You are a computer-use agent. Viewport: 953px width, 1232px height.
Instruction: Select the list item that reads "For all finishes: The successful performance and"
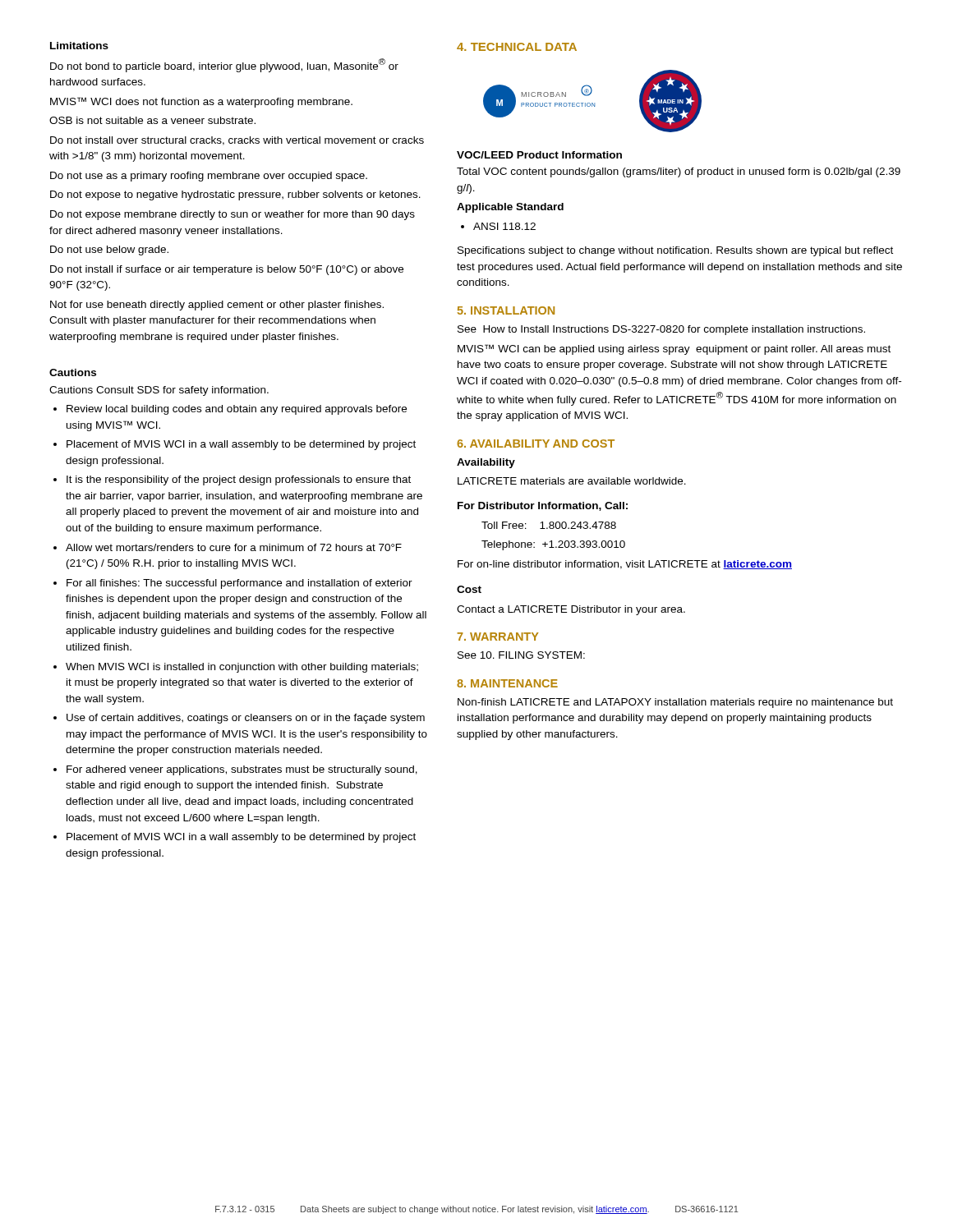pyautogui.click(x=238, y=615)
